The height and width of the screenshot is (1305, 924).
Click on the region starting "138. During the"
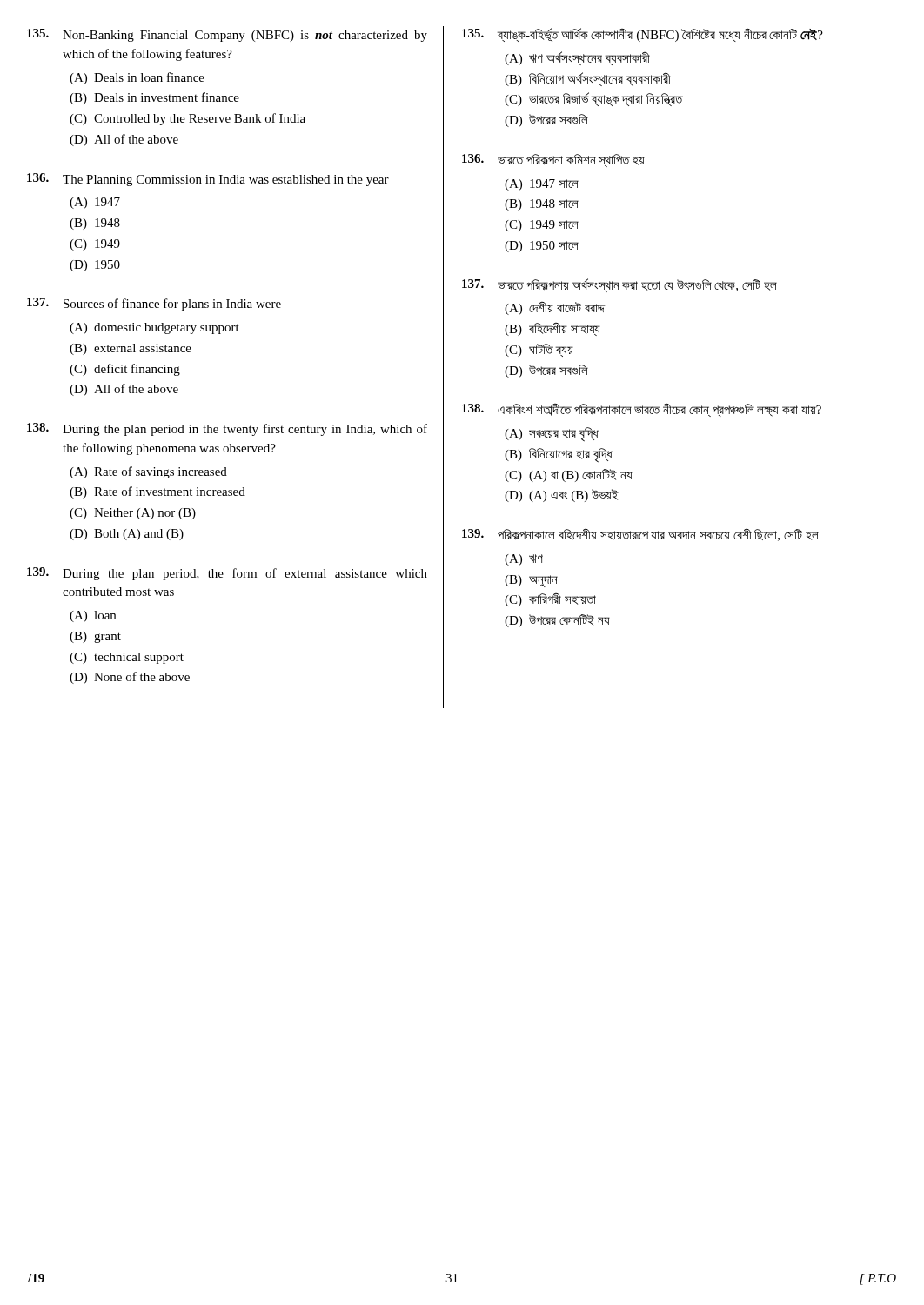(227, 483)
